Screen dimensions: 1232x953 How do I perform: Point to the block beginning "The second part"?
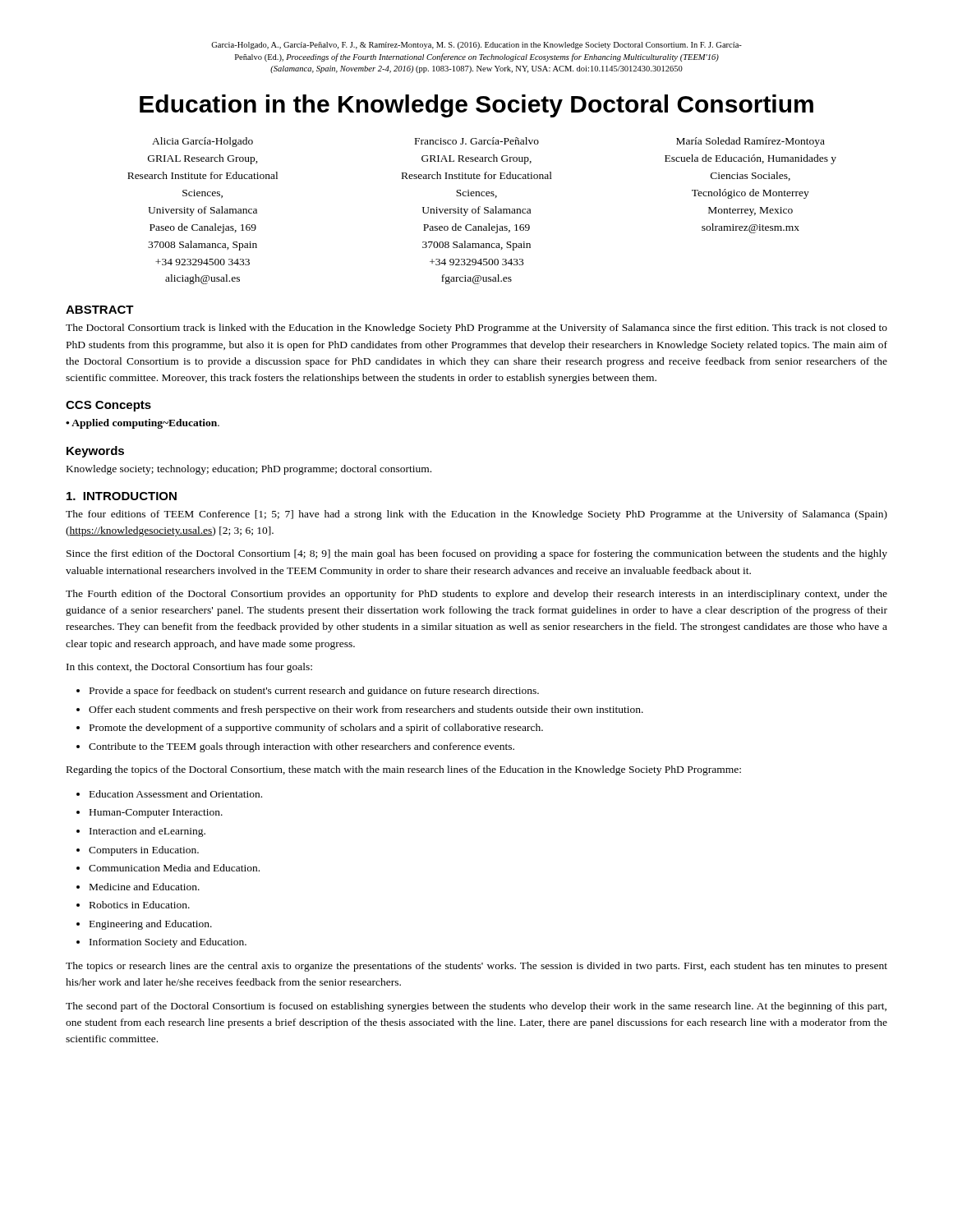476,1022
